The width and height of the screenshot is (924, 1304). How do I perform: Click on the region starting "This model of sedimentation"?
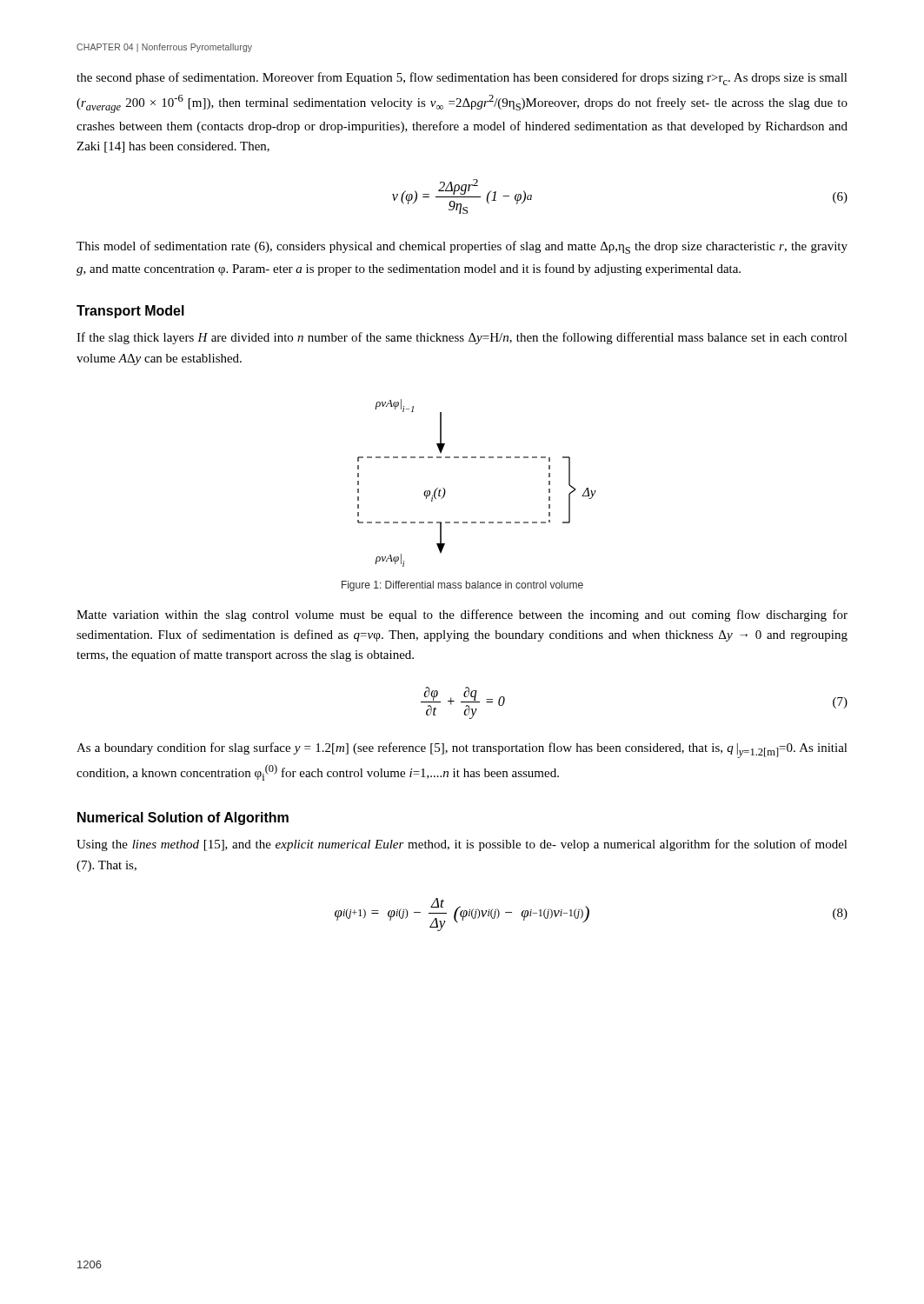pyautogui.click(x=462, y=258)
